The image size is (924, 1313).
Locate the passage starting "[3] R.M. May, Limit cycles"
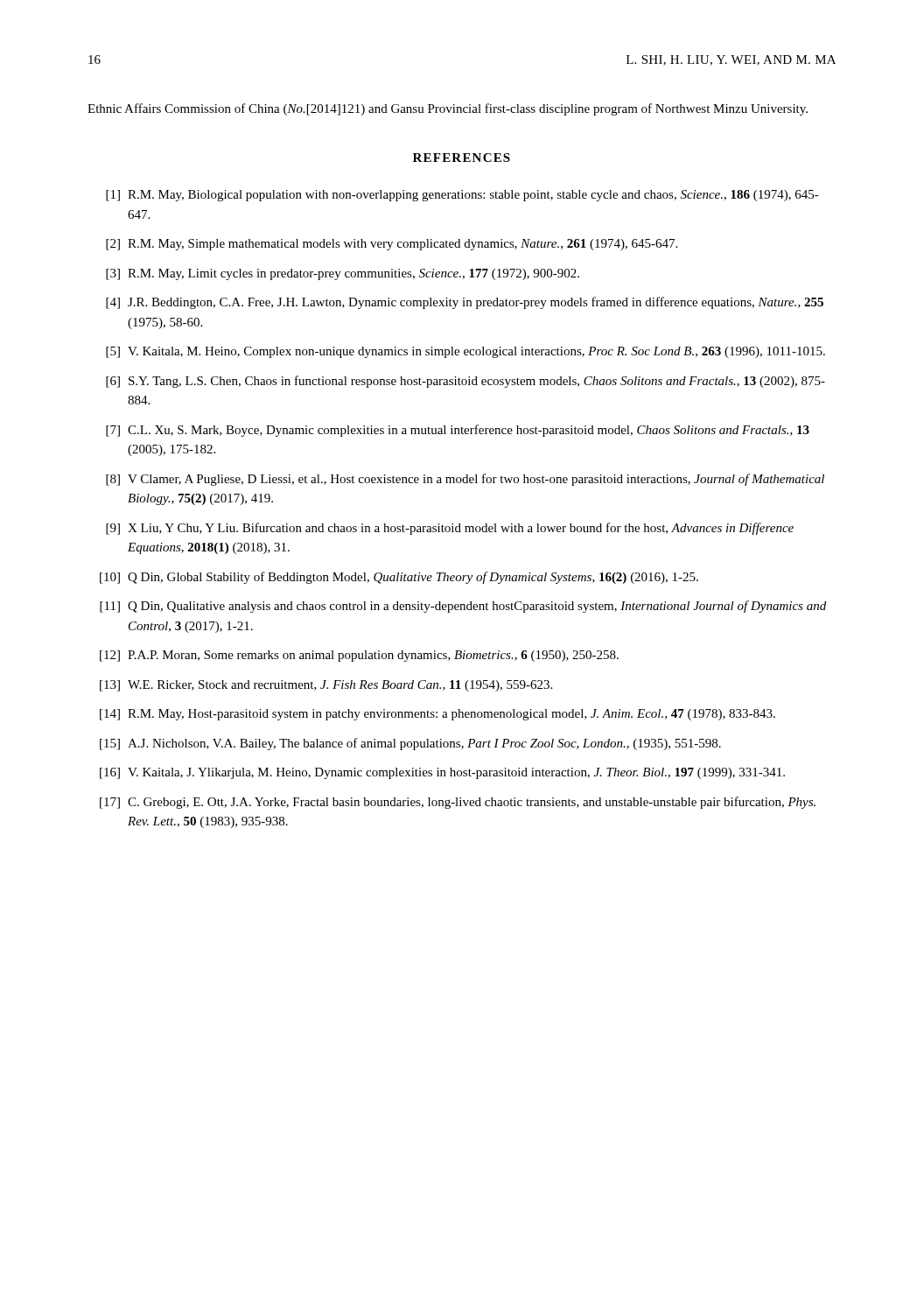click(462, 273)
